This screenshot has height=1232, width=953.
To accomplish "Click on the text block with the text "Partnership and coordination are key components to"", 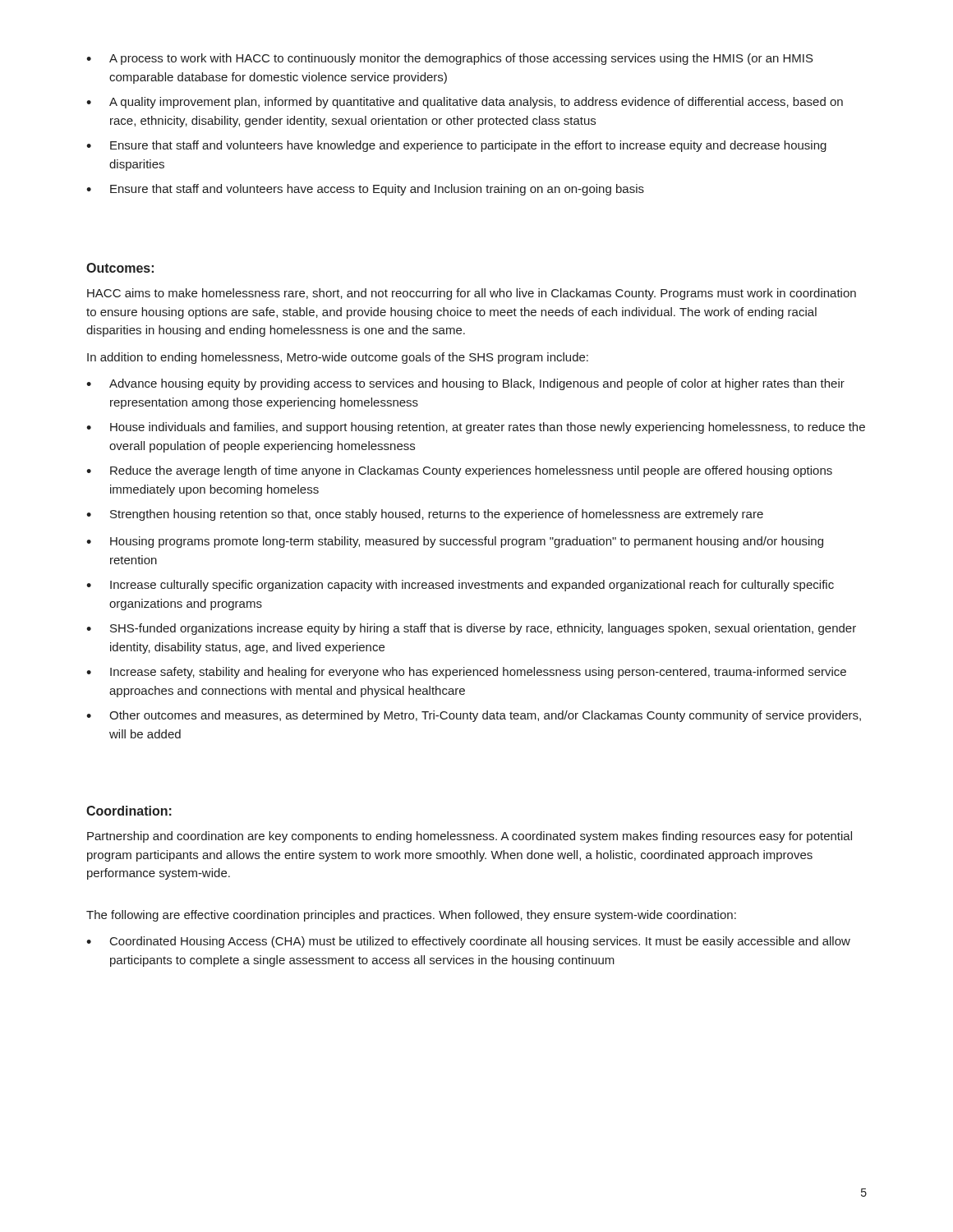I will (470, 854).
